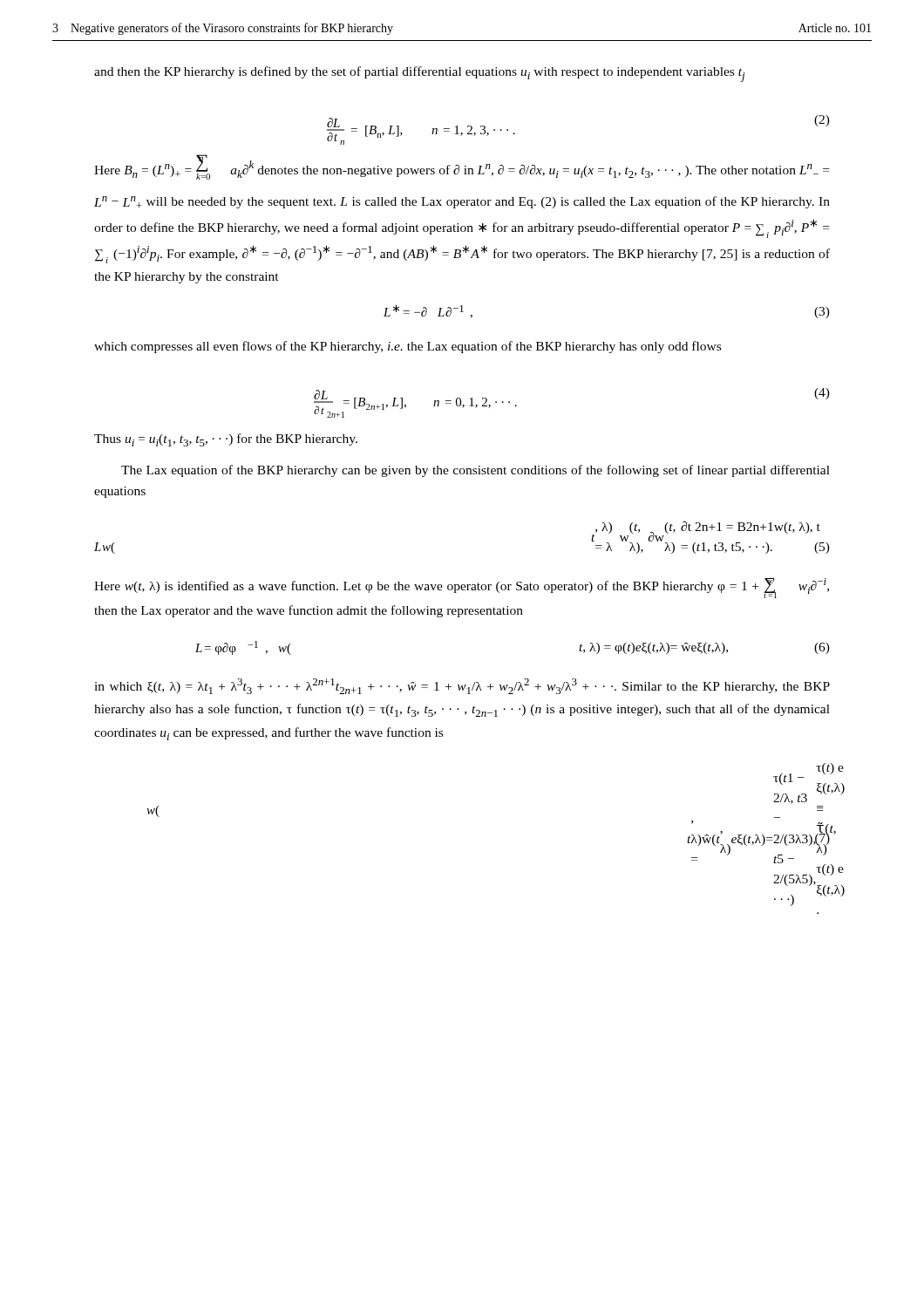Click on the text block that says "Here w(t, λ) is identified as"
The width and height of the screenshot is (924, 1308).
coord(462,597)
